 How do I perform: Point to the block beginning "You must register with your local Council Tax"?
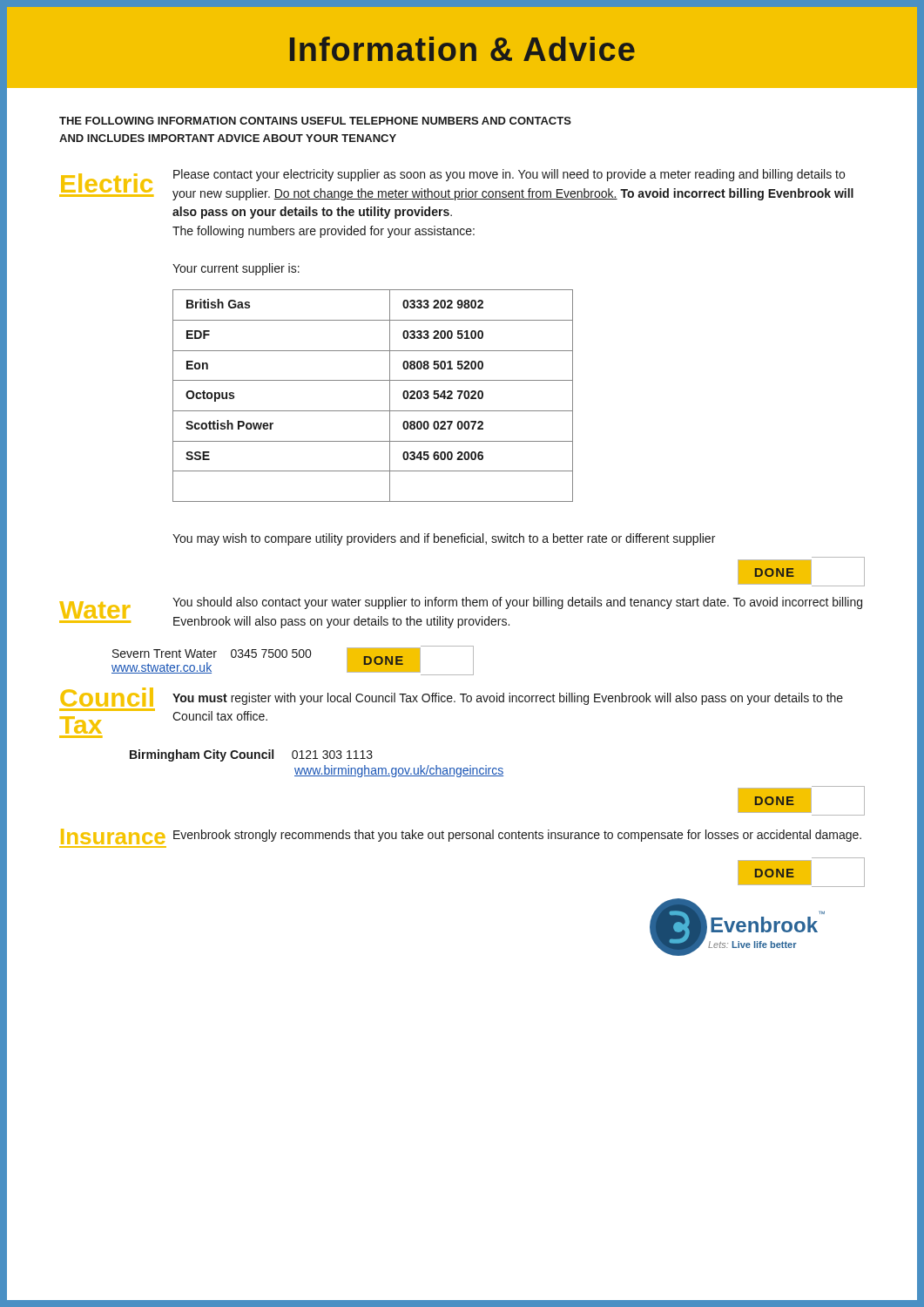click(x=508, y=707)
